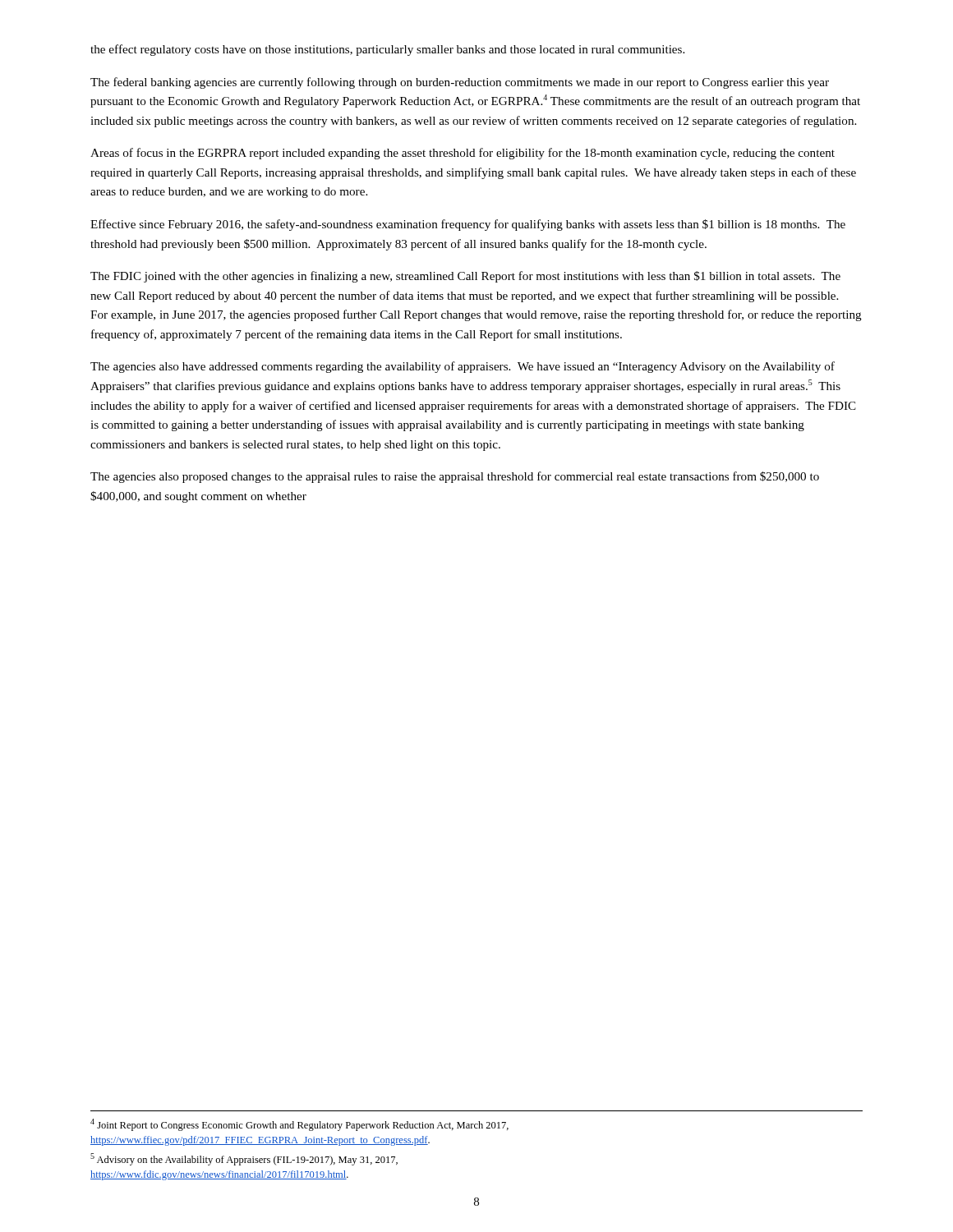Screen dimensions: 1232x953
Task: Locate the block of text that opens with "Areas of focus in the"
Action: point(473,172)
